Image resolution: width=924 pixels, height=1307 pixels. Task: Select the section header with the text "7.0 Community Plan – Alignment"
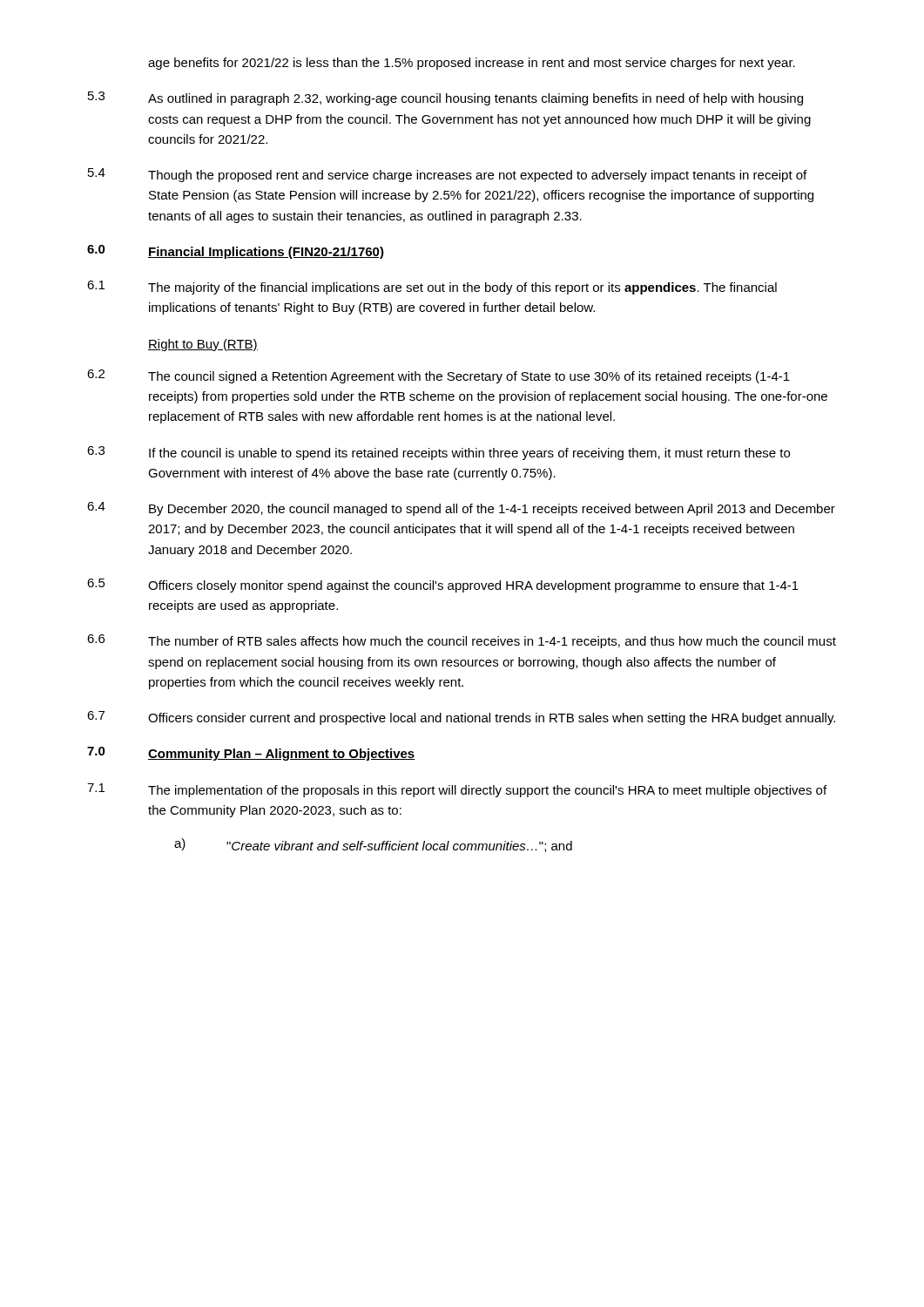coord(251,754)
